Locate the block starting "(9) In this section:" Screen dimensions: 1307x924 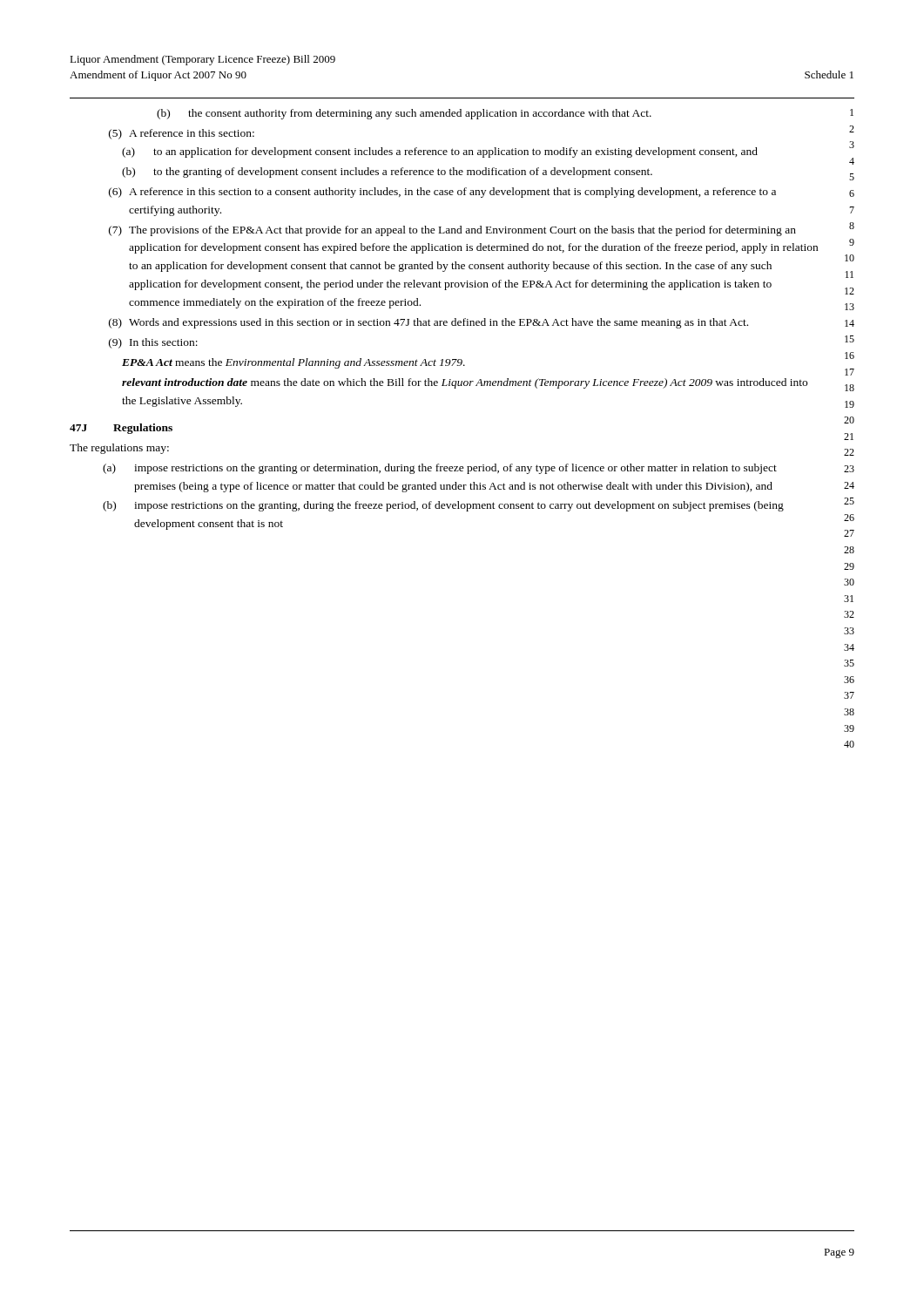point(153,343)
